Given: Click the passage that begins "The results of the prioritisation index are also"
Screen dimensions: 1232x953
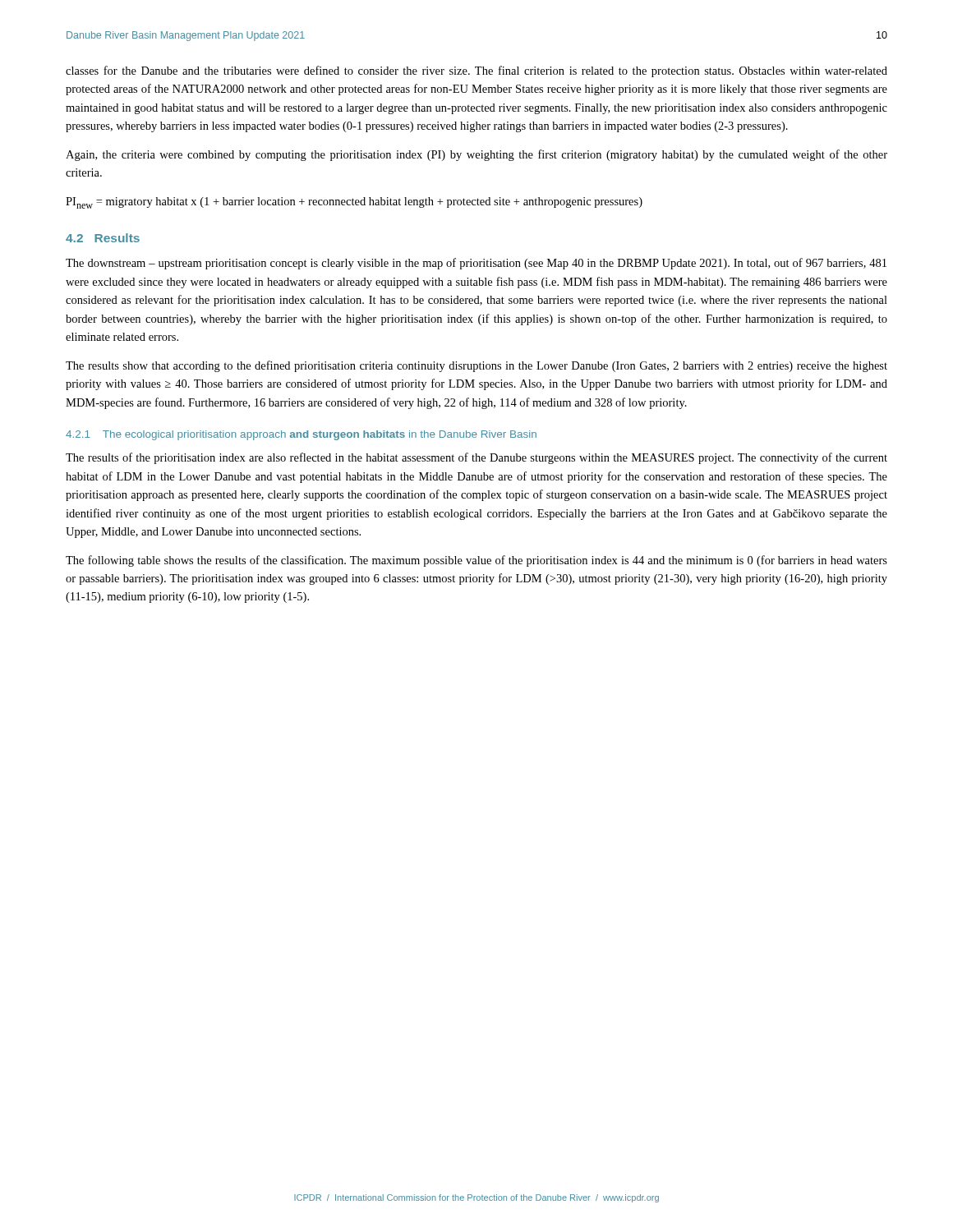Looking at the screenshot, I should coord(476,495).
